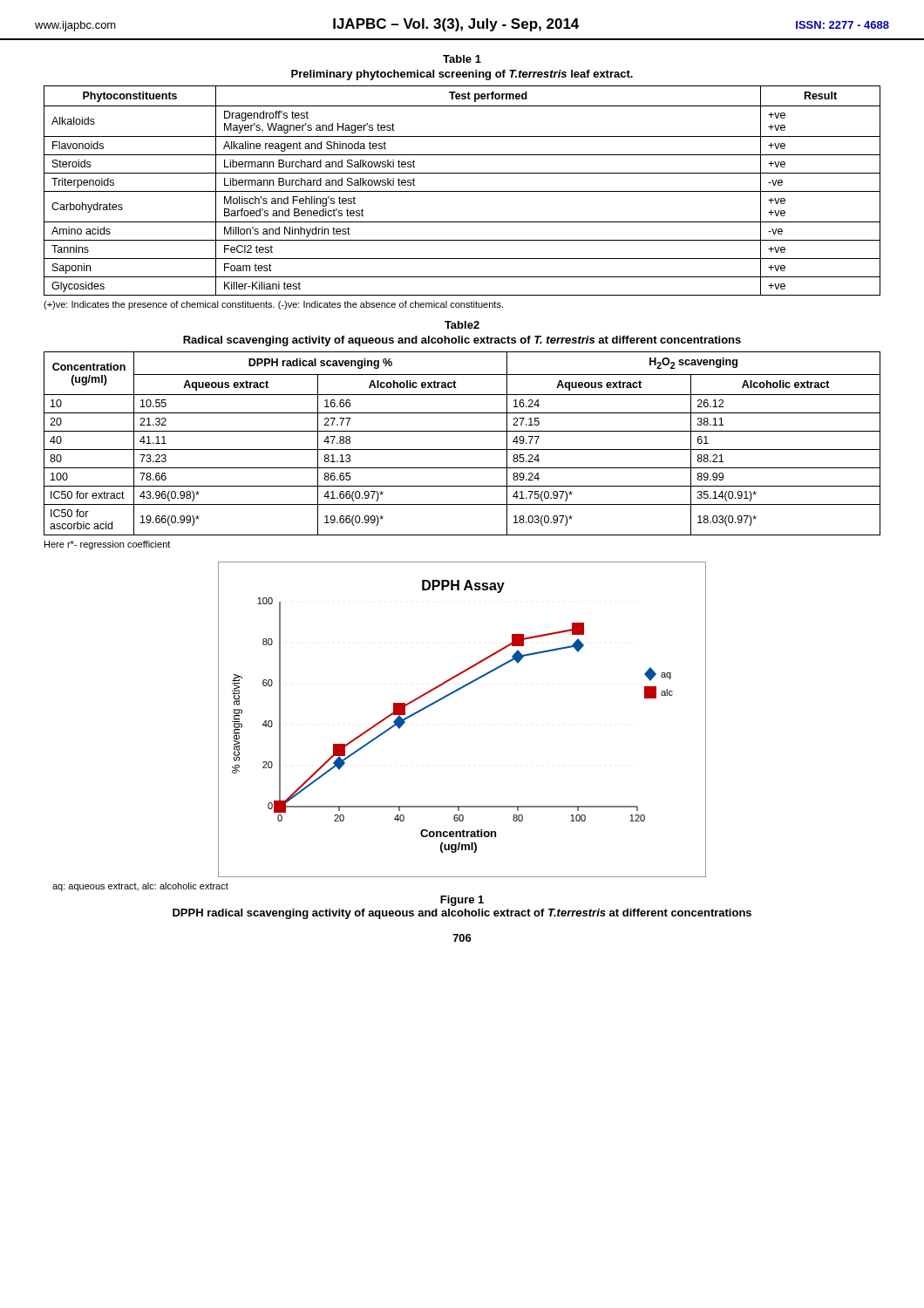This screenshot has width=924, height=1308.
Task: Point to "Table 1"
Action: pos(462,59)
